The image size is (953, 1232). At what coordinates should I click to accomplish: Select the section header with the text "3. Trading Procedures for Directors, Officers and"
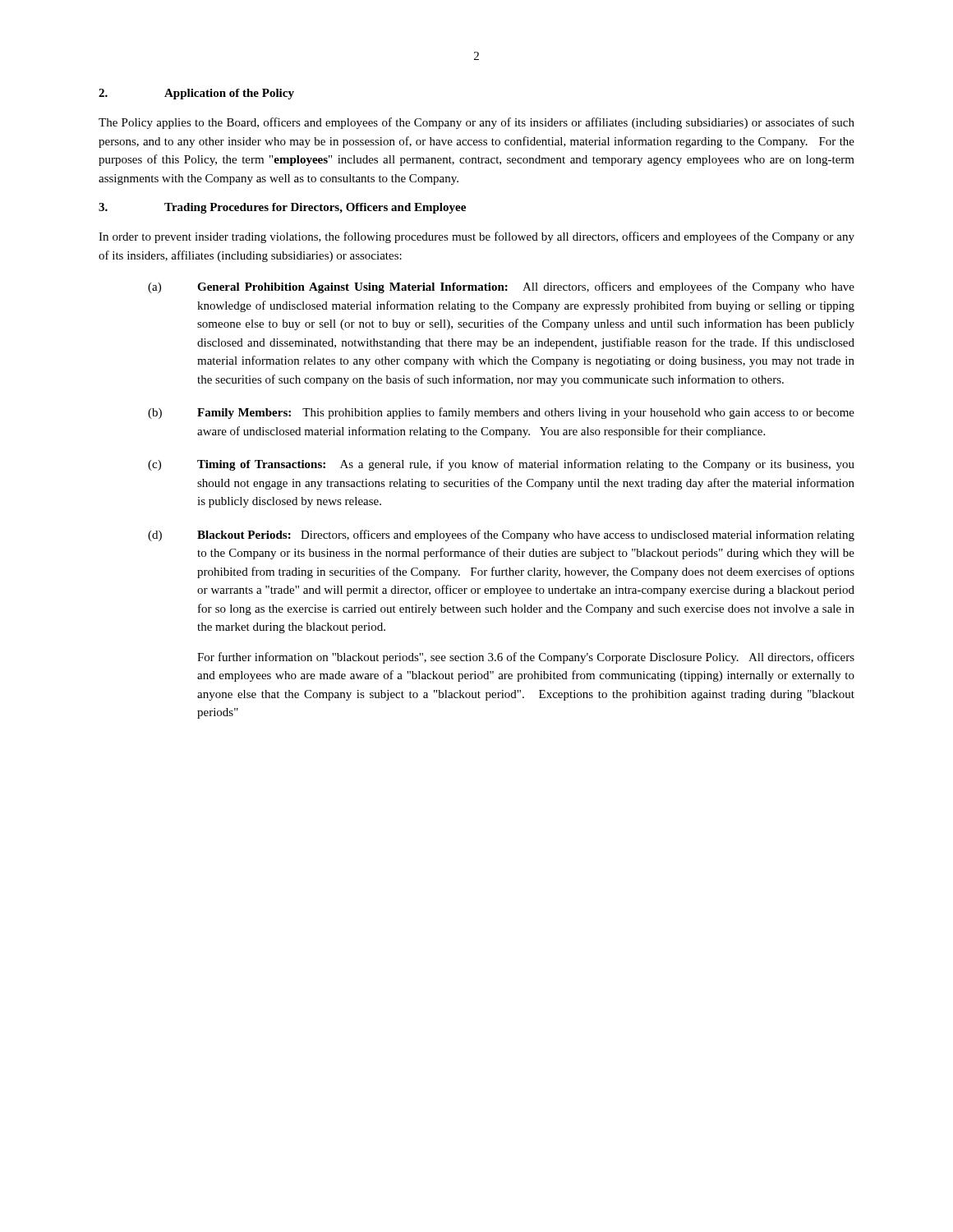(282, 207)
